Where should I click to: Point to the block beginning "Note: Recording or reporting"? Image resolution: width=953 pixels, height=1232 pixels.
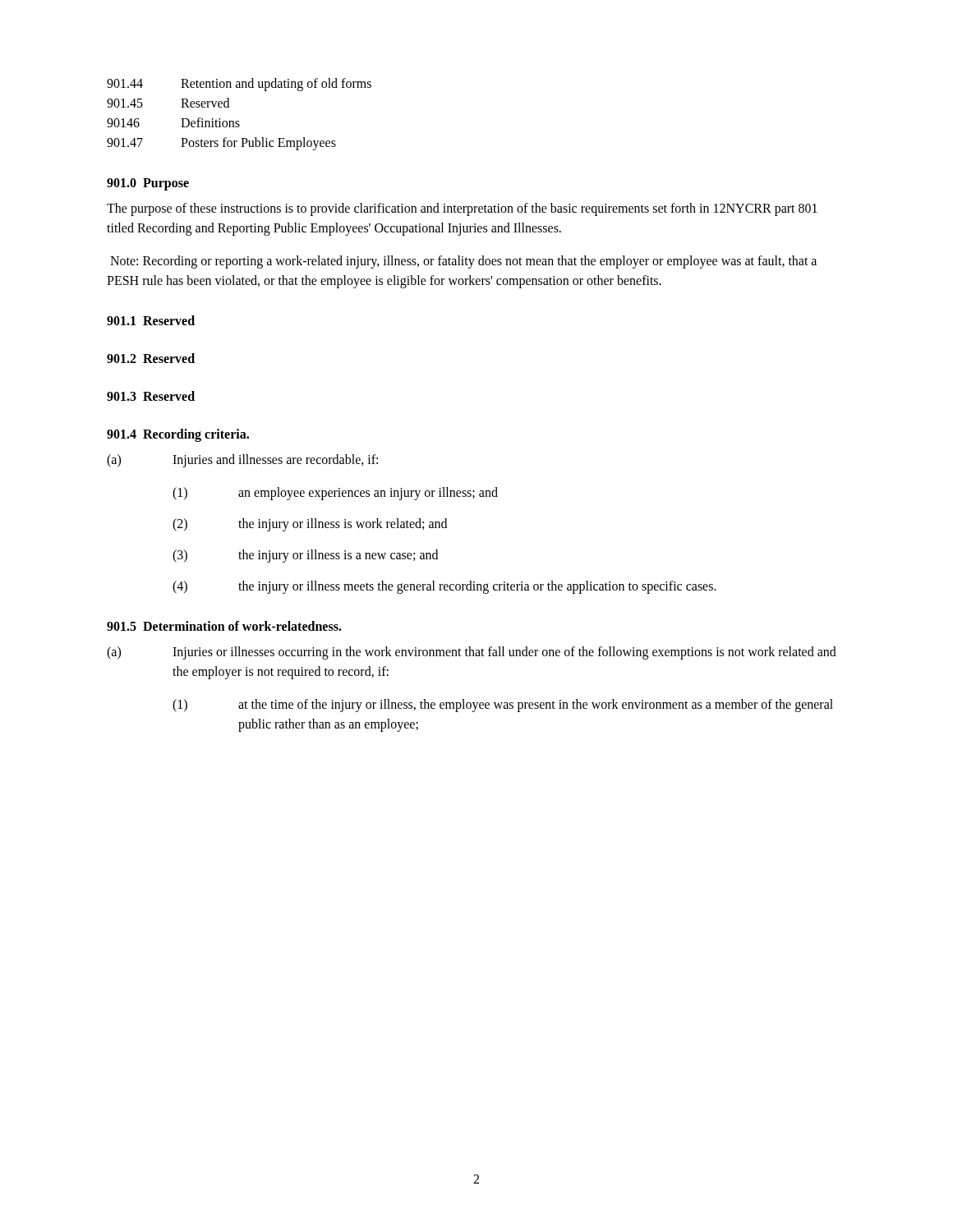click(462, 271)
